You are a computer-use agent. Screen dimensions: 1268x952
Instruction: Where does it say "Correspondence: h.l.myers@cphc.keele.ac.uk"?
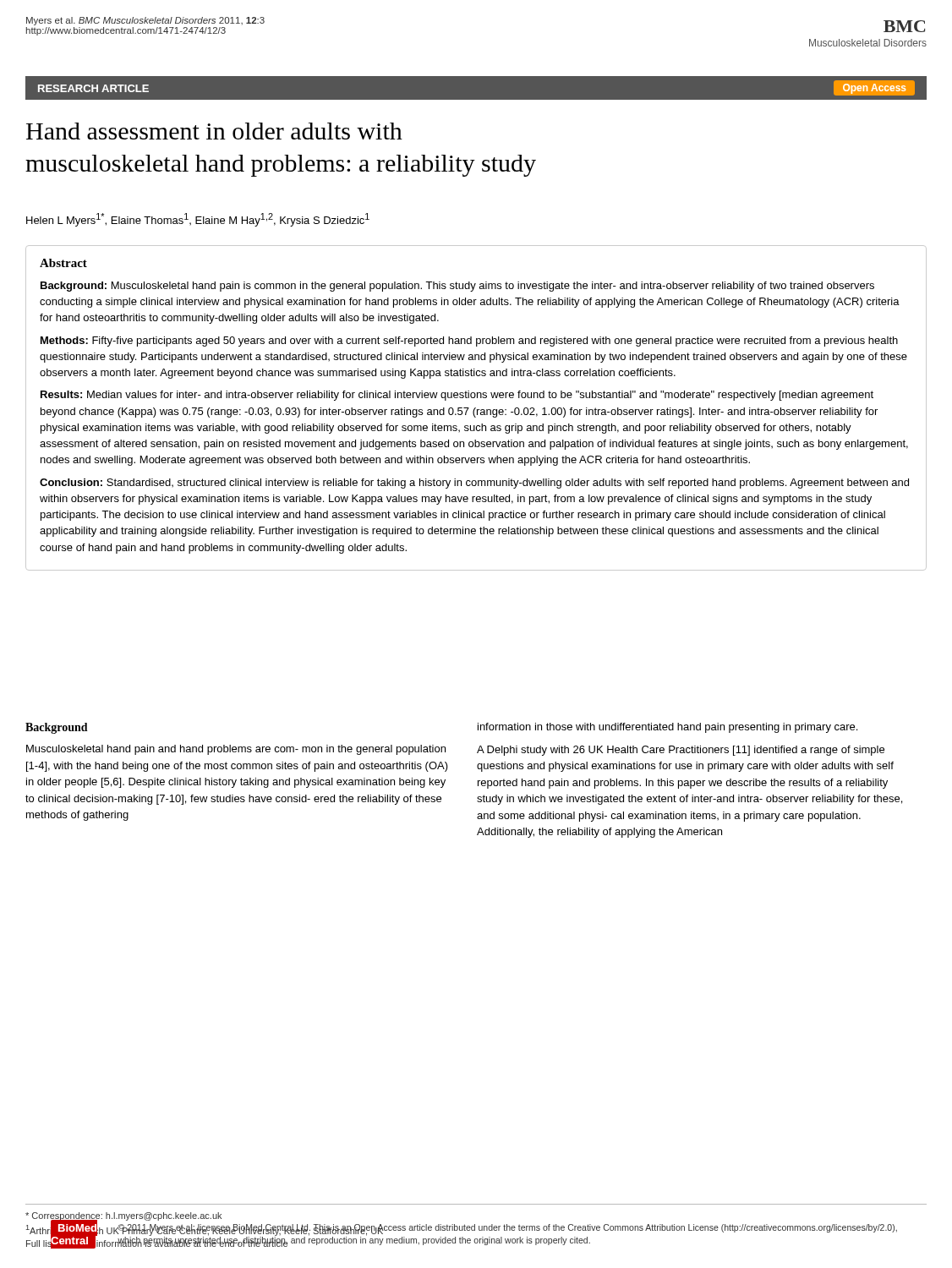click(124, 1216)
